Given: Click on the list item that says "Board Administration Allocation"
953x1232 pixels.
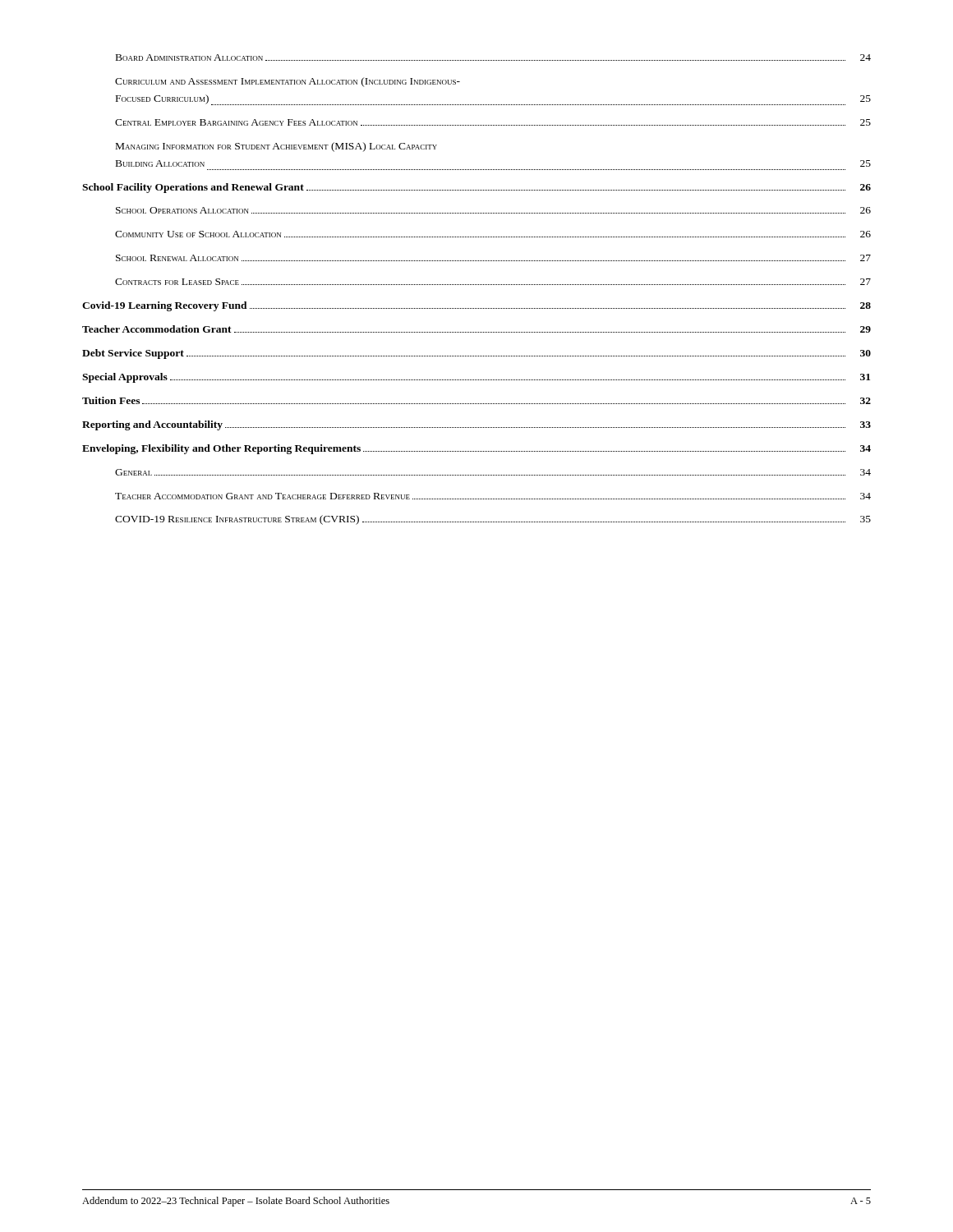Looking at the screenshot, I should pyautogui.click(x=493, y=58).
